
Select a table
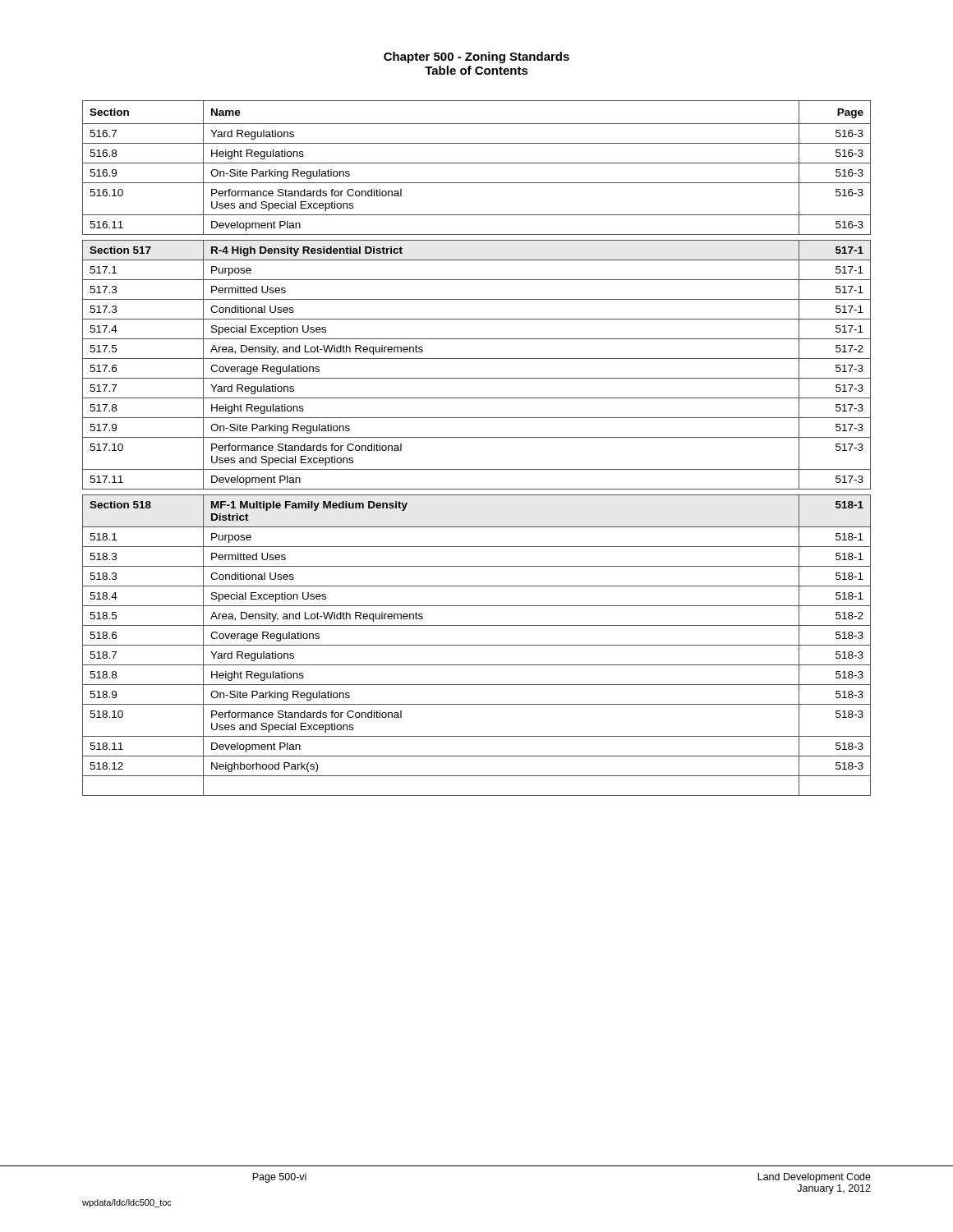tap(476, 448)
